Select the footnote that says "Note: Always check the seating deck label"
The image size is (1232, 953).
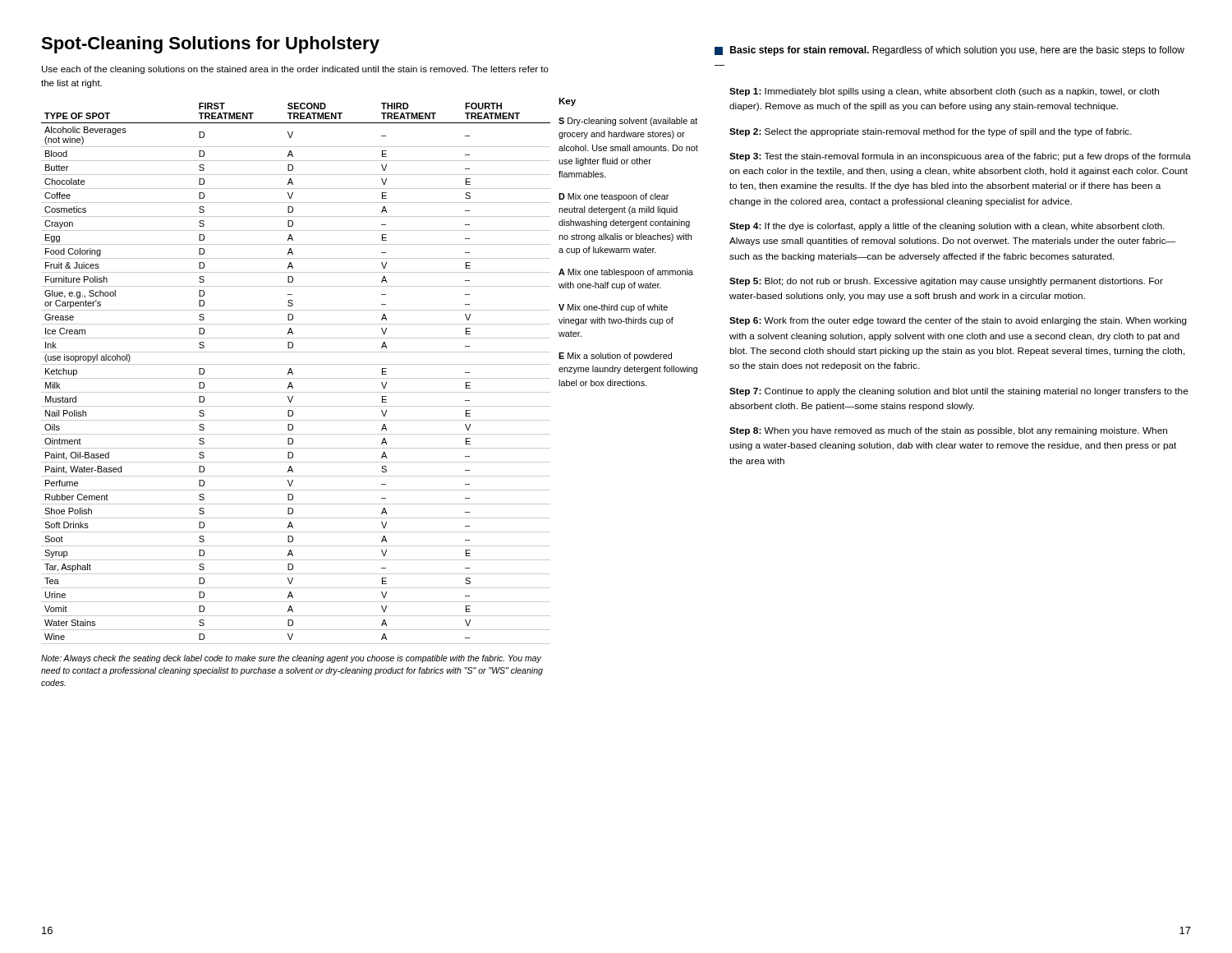(x=296, y=671)
